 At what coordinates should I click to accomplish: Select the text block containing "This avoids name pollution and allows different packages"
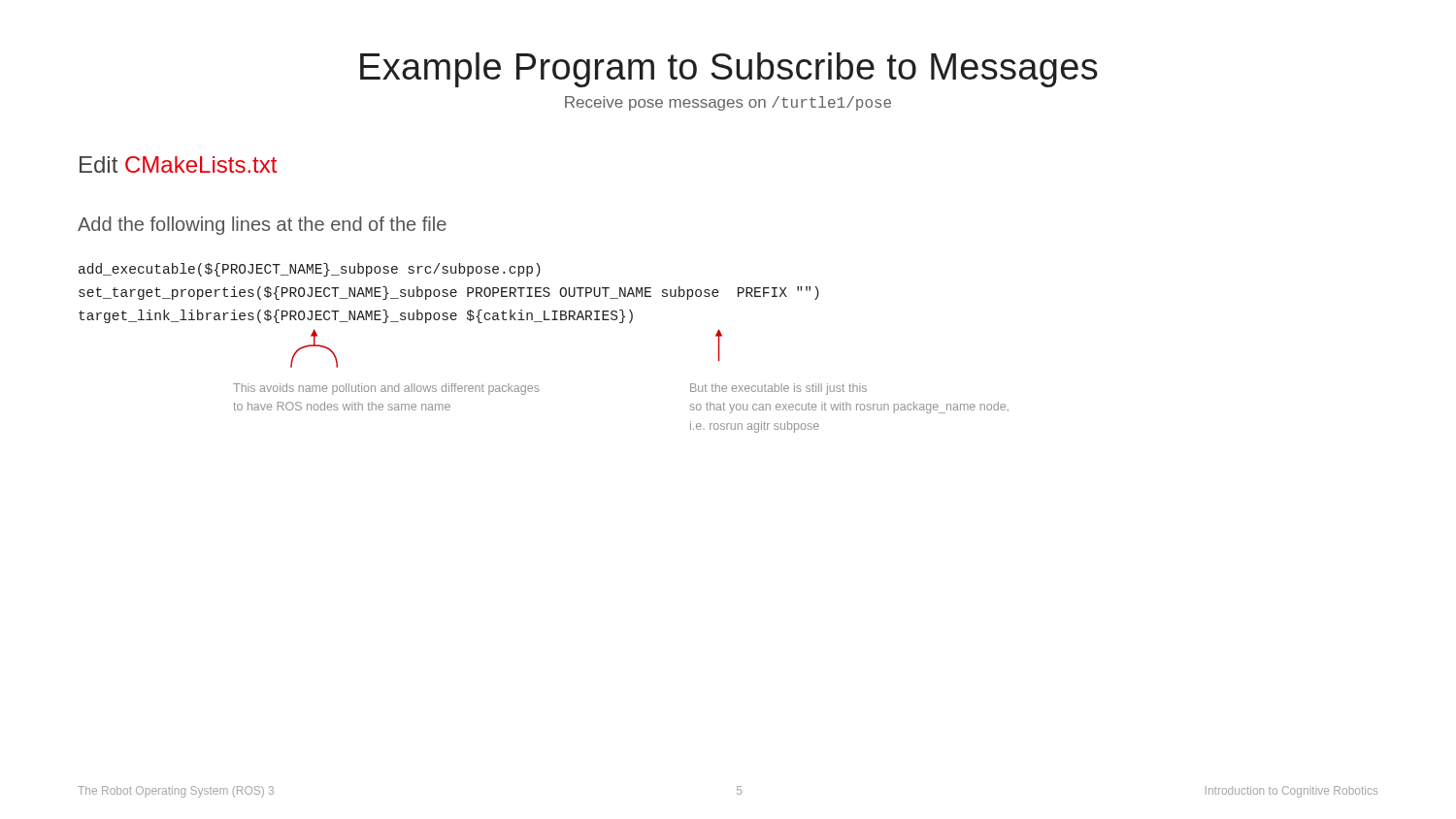pos(386,397)
